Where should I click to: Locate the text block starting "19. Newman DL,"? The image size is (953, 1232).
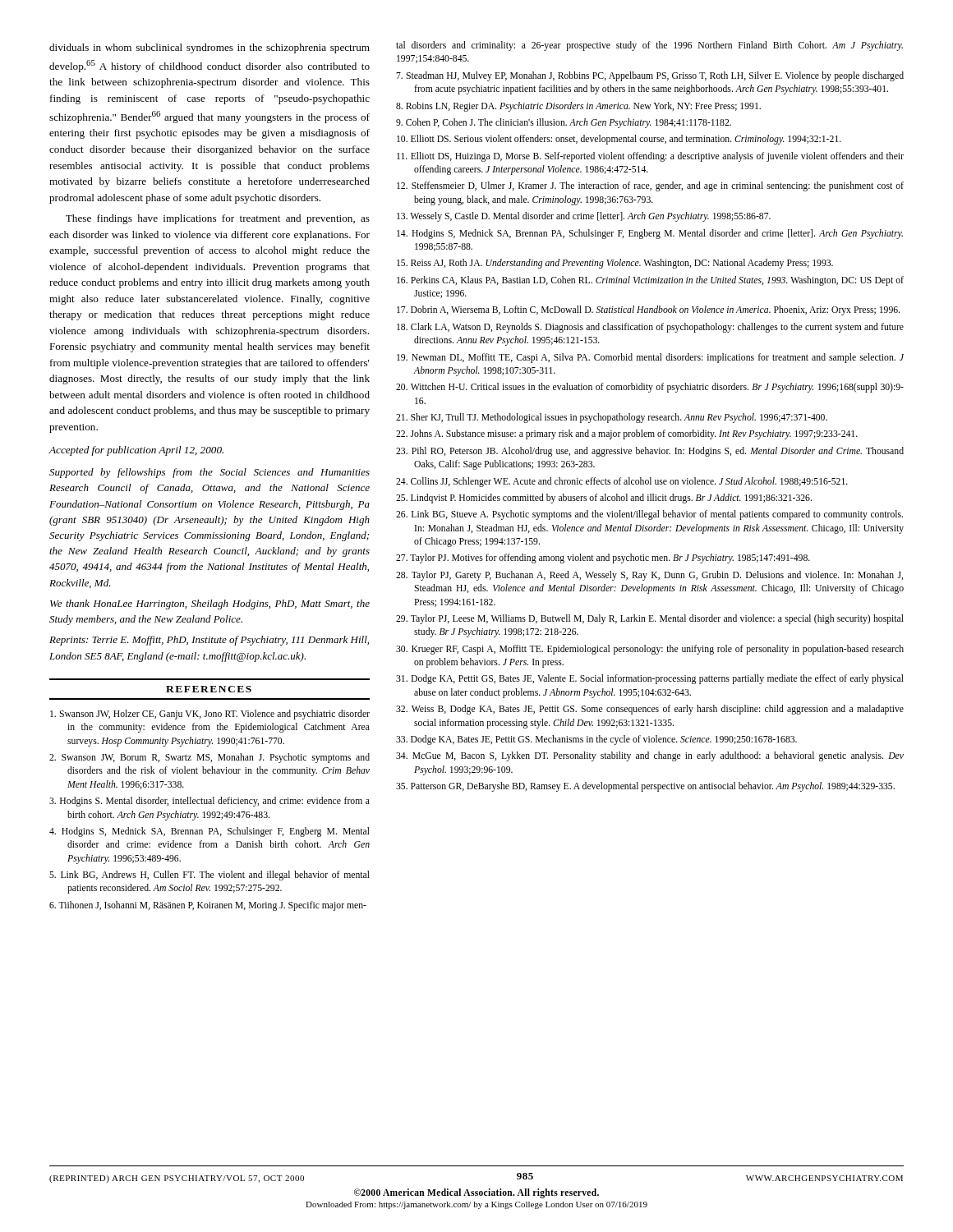[x=650, y=364]
